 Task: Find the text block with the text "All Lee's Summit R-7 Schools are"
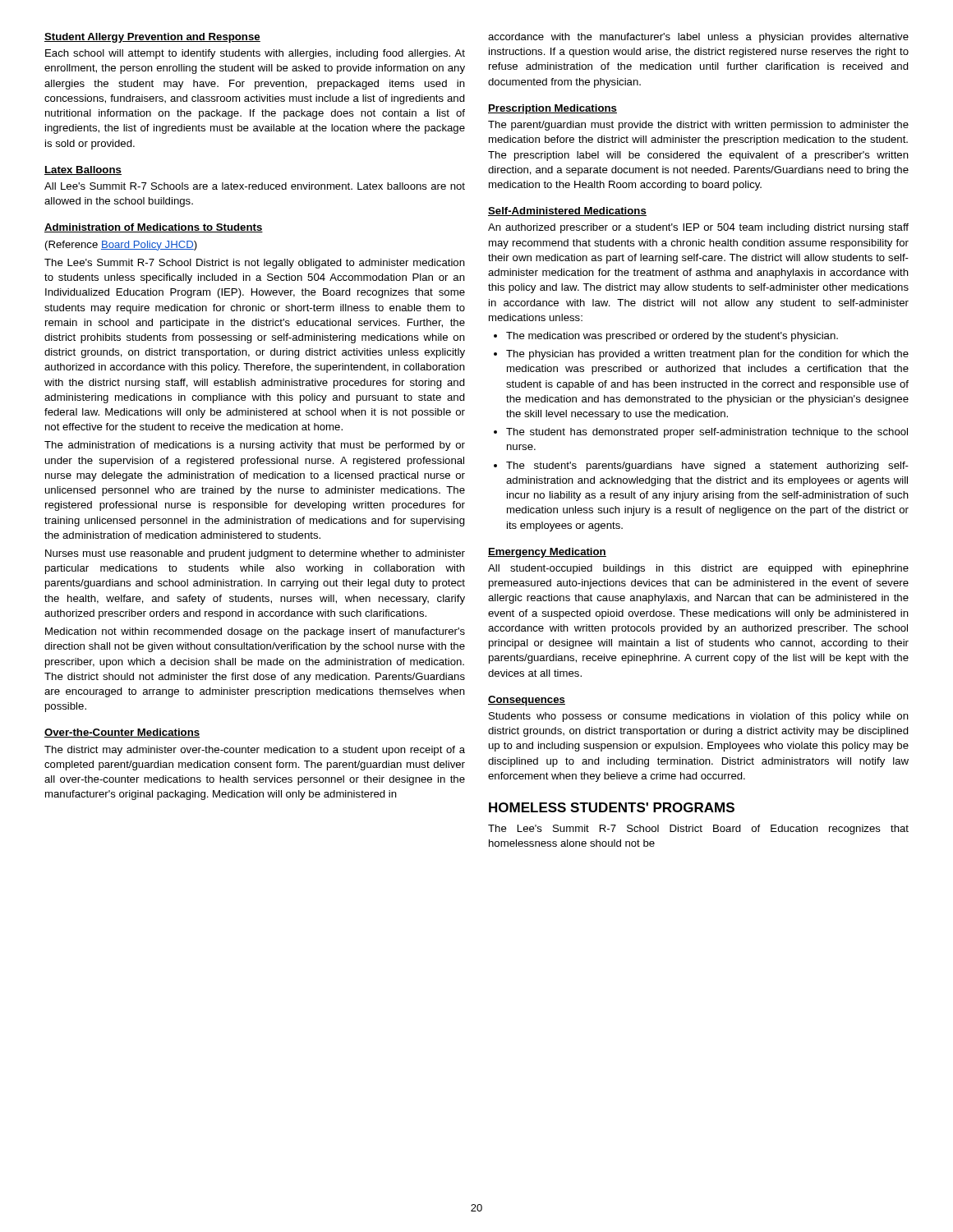[255, 194]
